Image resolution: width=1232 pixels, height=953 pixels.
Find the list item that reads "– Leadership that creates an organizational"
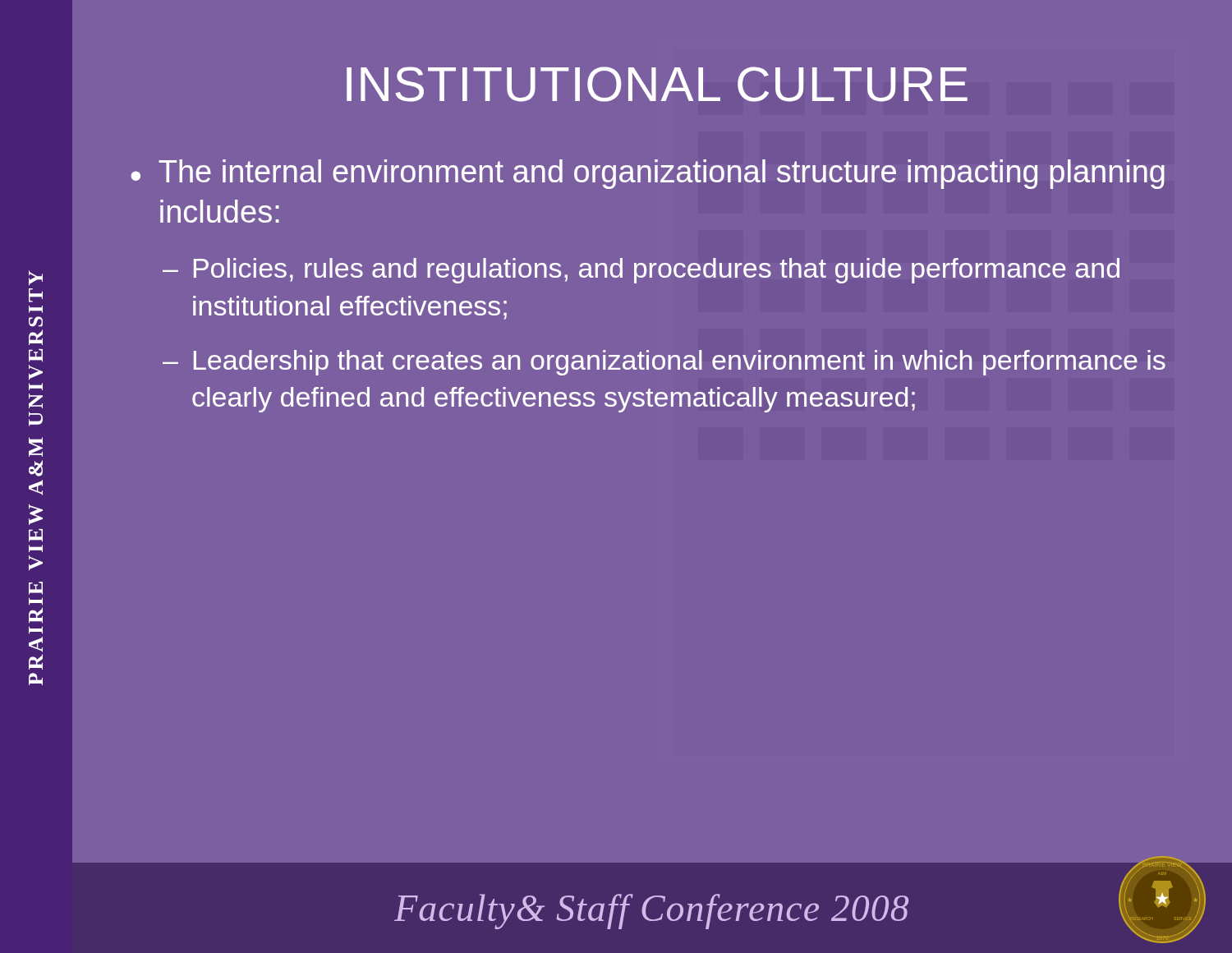coord(673,379)
